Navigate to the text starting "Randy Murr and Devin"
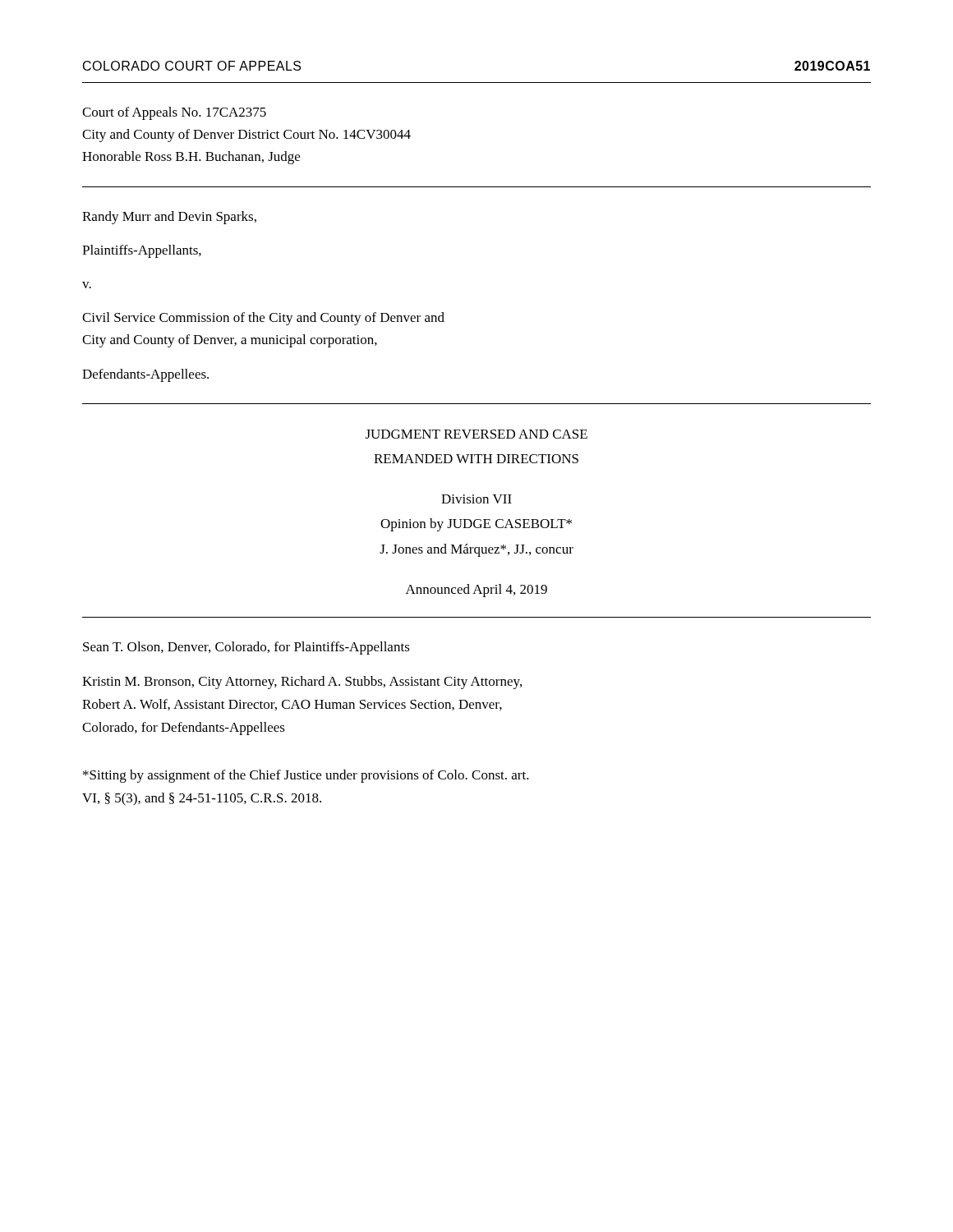Image resolution: width=953 pixels, height=1232 pixels. click(170, 216)
